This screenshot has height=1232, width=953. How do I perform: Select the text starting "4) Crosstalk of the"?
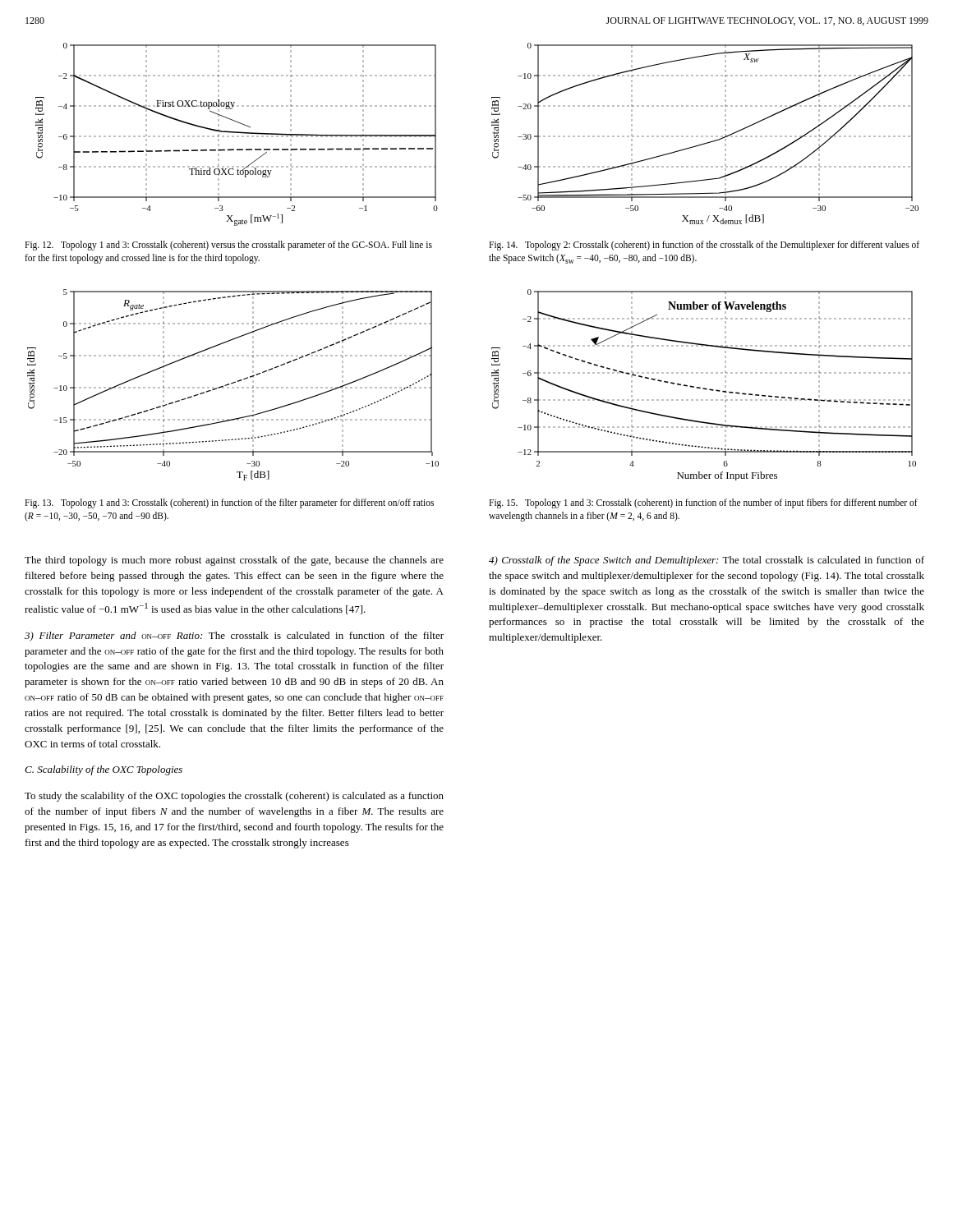tap(707, 599)
